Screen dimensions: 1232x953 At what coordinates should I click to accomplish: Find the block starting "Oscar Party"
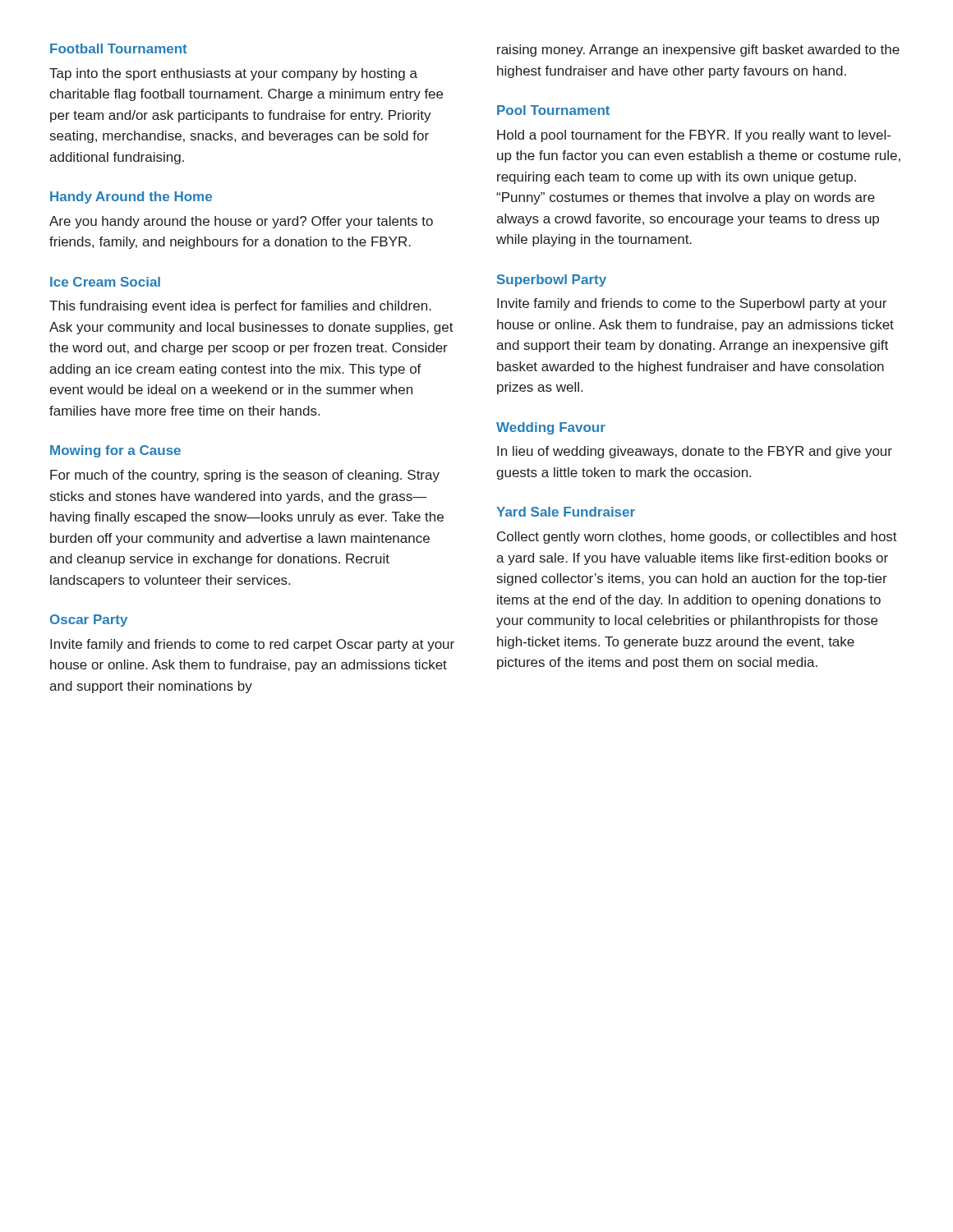click(88, 620)
